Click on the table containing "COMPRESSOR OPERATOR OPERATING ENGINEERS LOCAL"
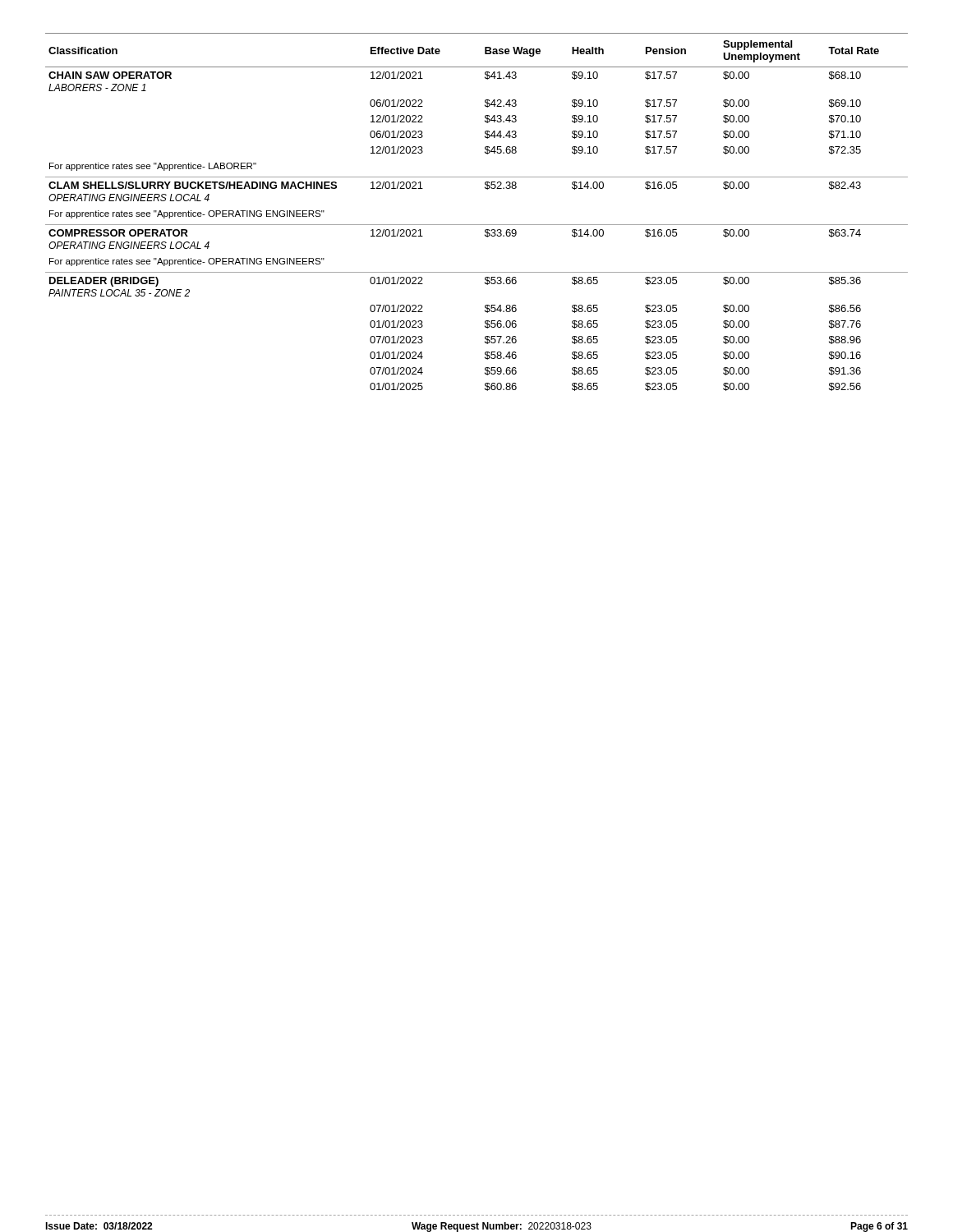The width and height of the screenshot is (953, 1232). tap(476, 214)
